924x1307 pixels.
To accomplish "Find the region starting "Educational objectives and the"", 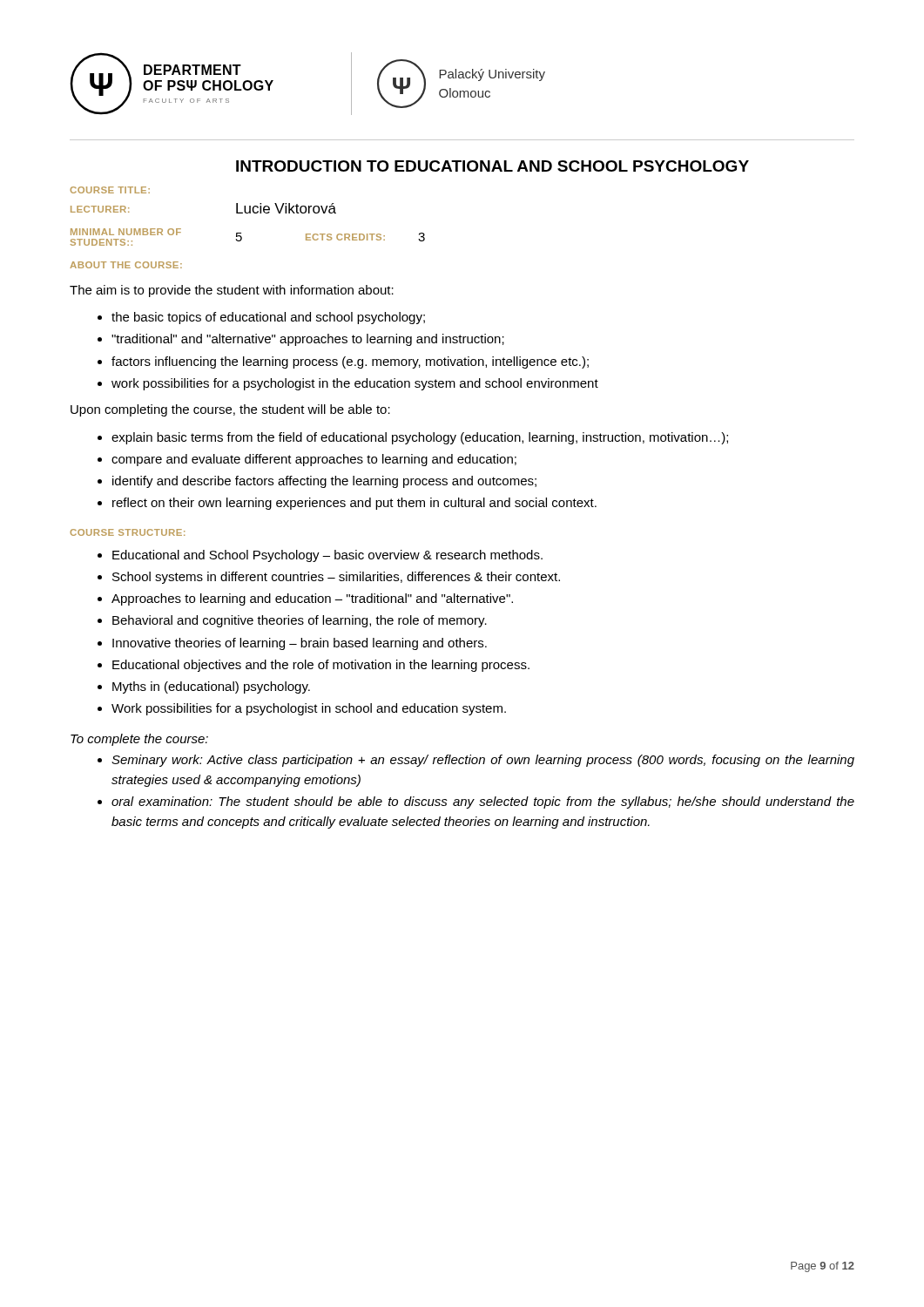I will [x=321, y=664].
